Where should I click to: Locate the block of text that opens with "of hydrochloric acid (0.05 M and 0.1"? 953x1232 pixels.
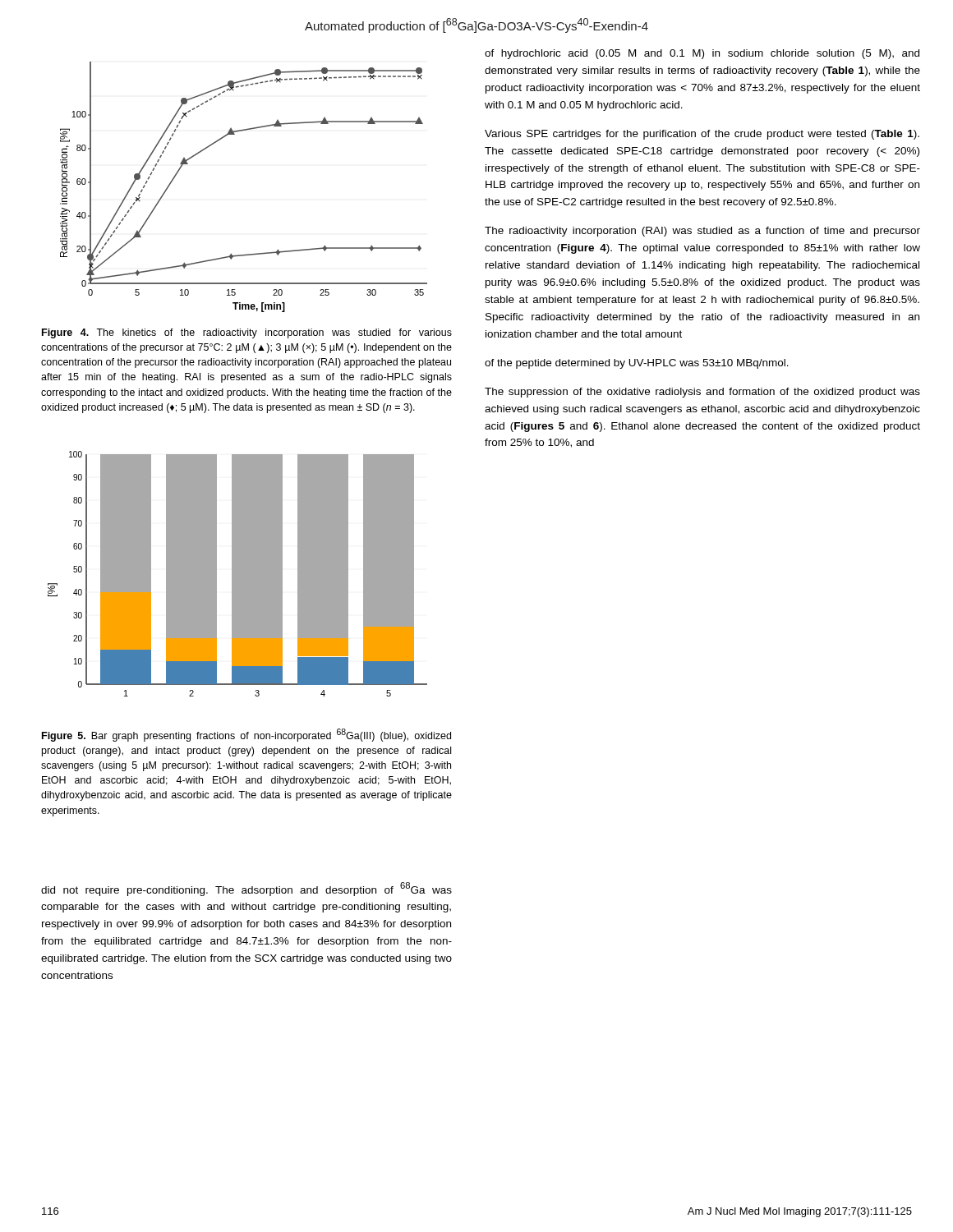pyautogui.click(x=702, y=79)
